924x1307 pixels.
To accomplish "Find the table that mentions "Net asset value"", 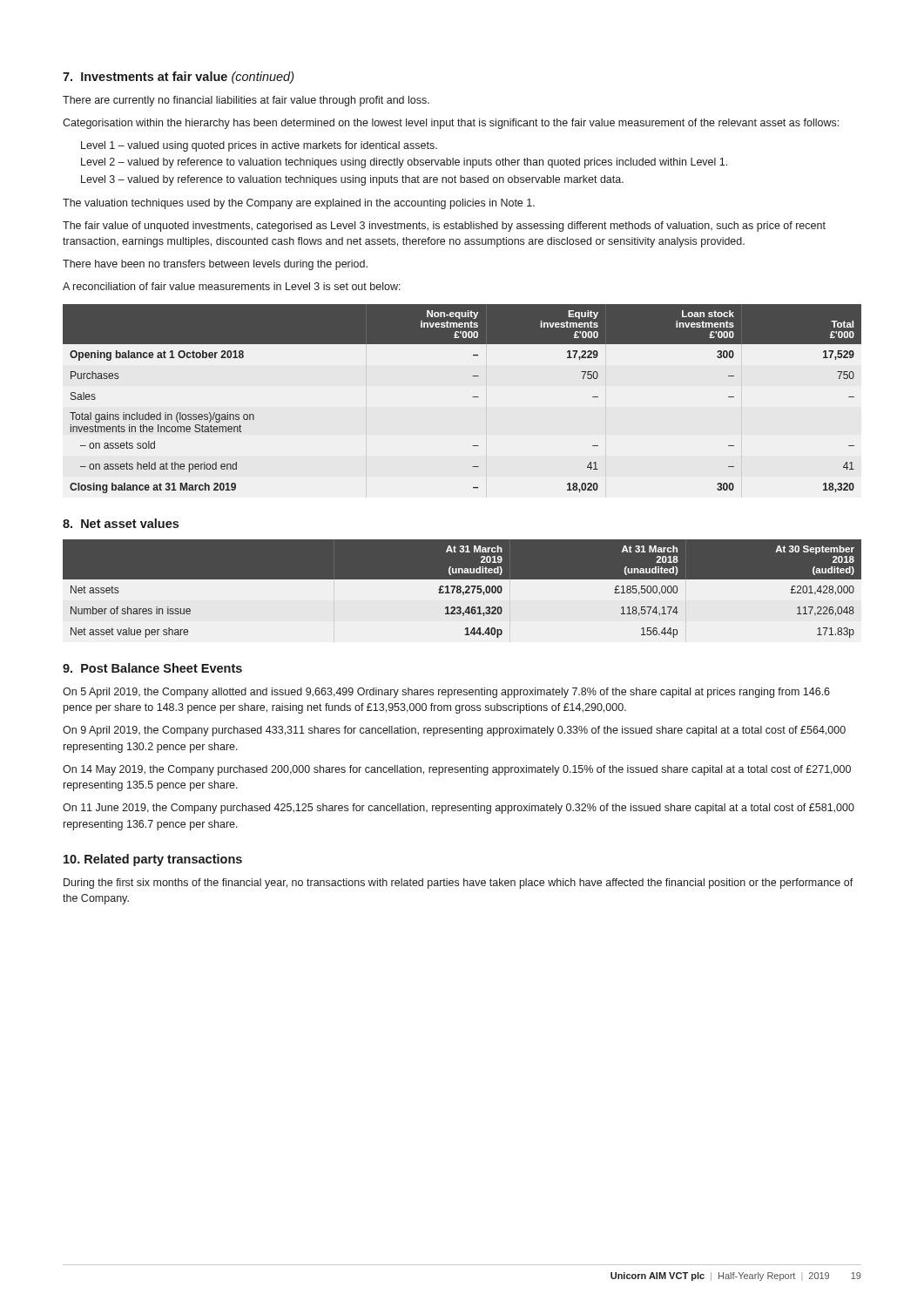I will click(462, 590).
